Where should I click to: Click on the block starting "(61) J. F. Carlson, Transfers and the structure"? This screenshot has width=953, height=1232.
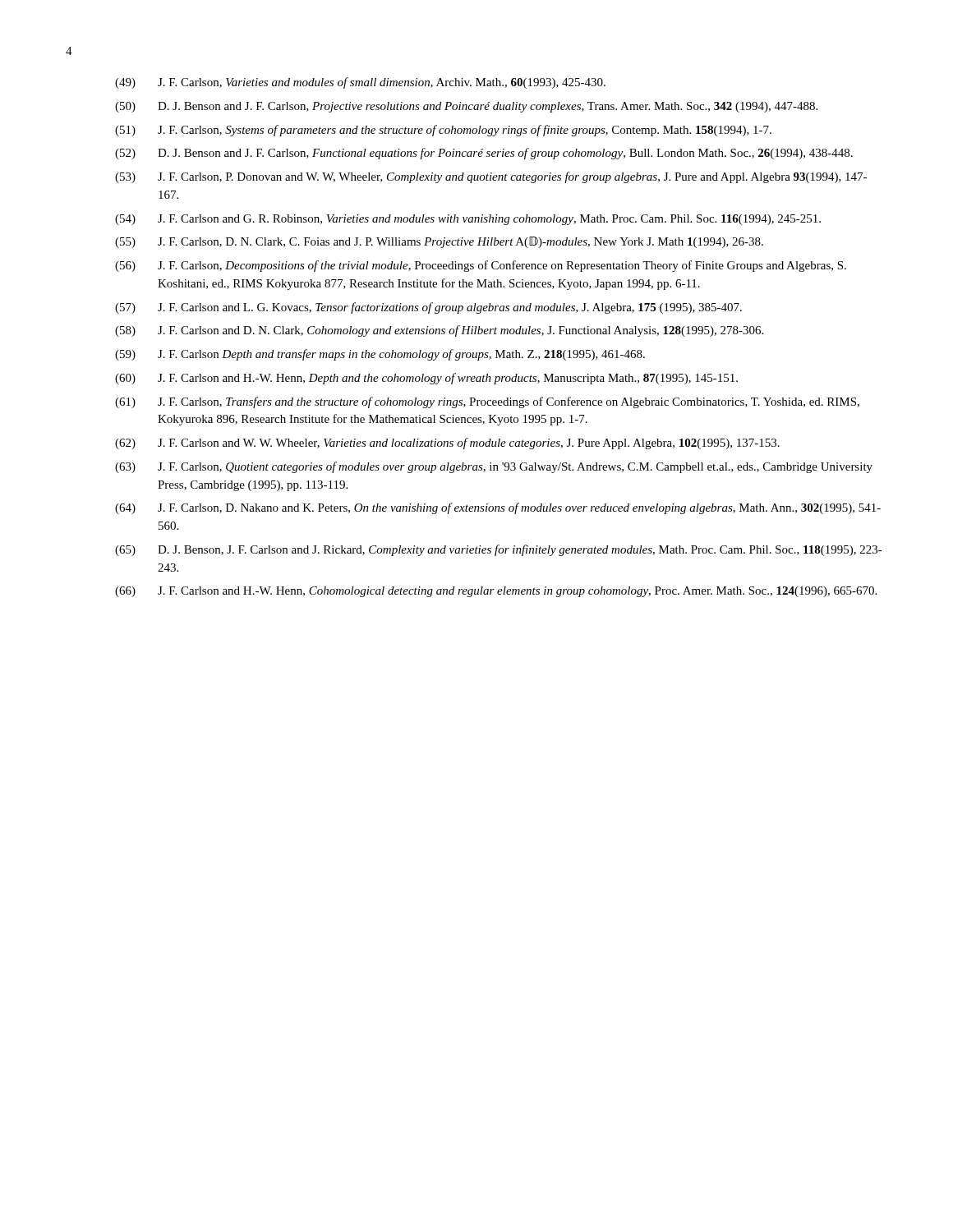click(501, 411)
